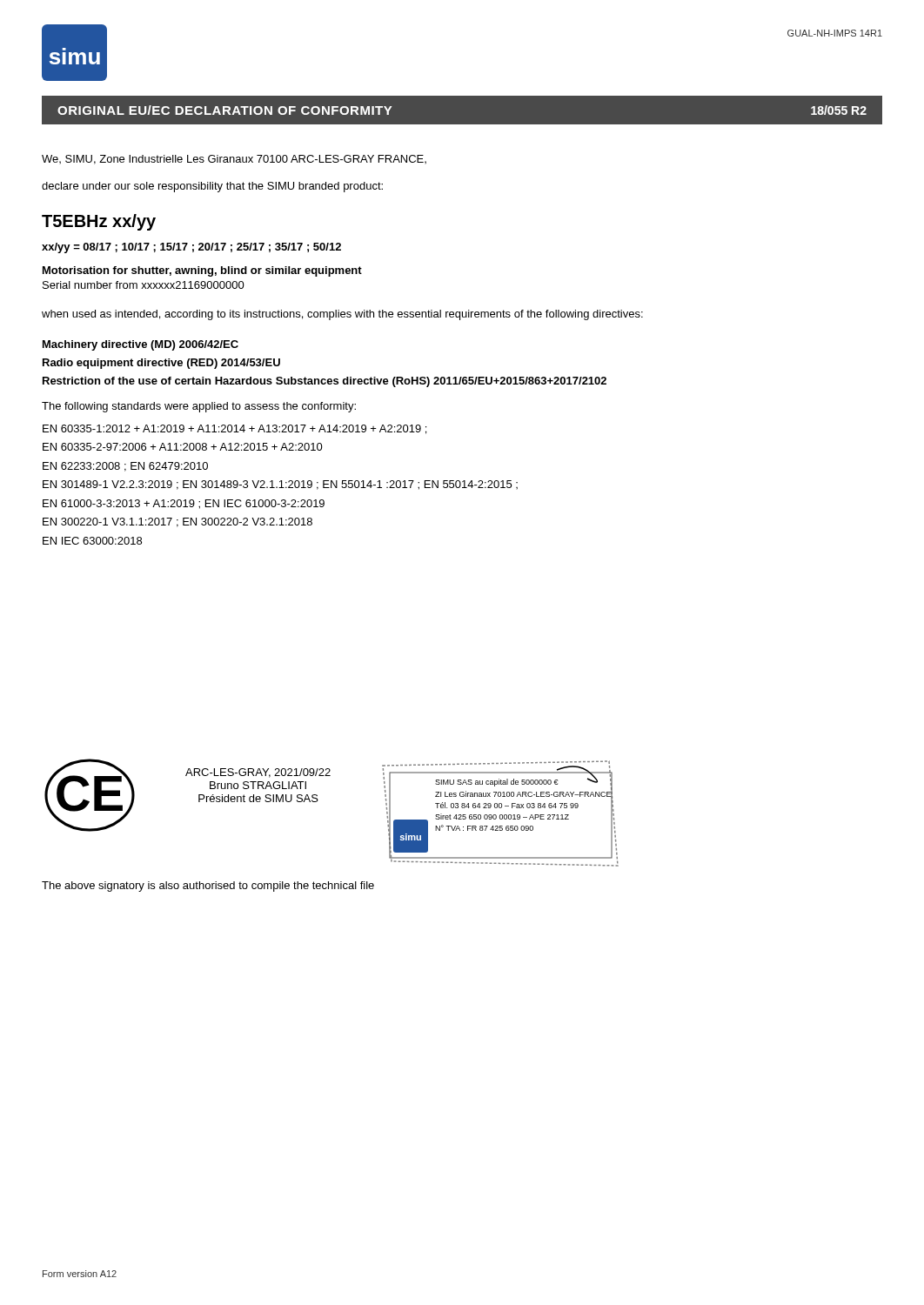Locate the section header that reads "Machinery directive (MD) 2006/42/EC"

coord(140,344)
